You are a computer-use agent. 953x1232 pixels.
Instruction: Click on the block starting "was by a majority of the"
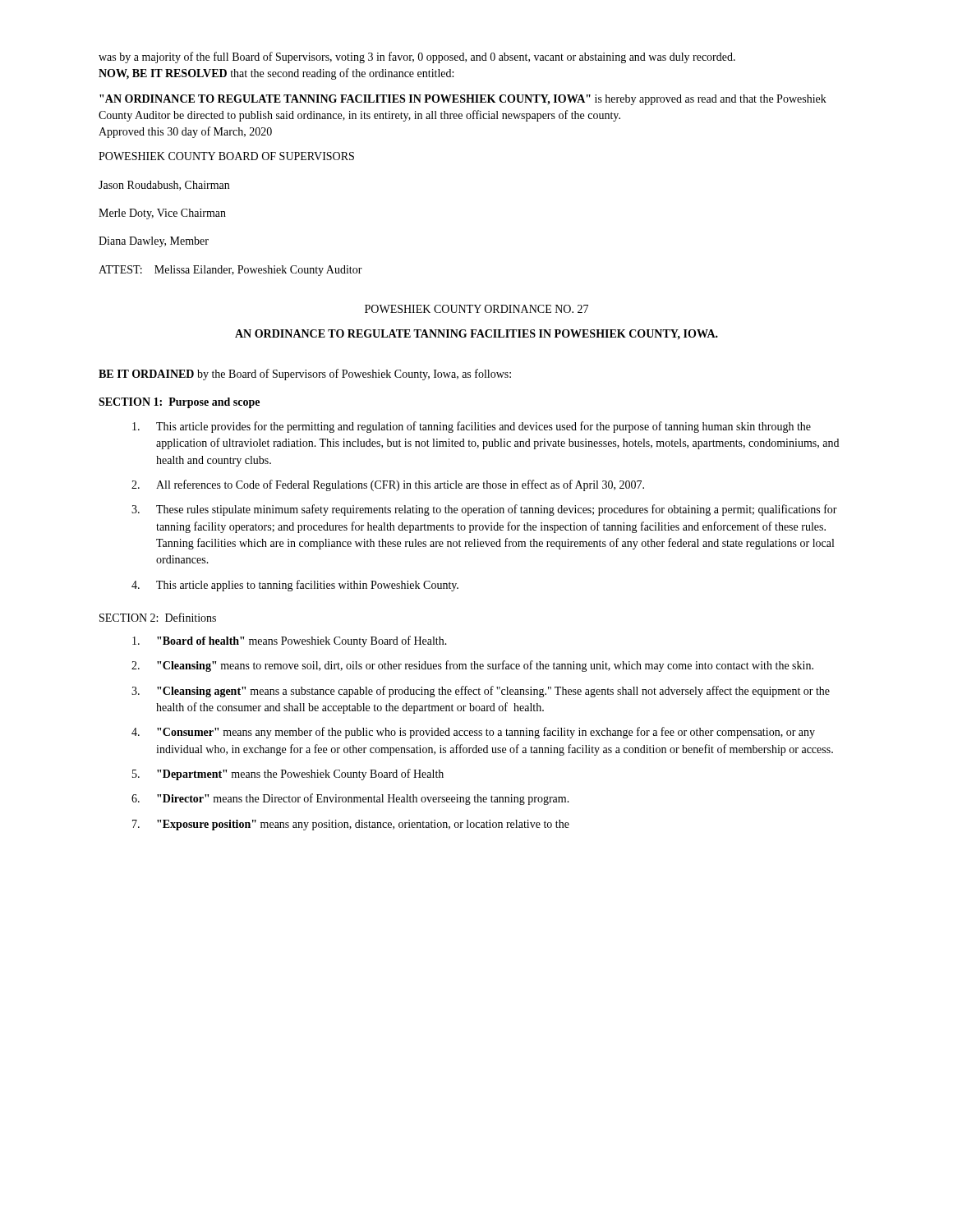pos(417,65)
